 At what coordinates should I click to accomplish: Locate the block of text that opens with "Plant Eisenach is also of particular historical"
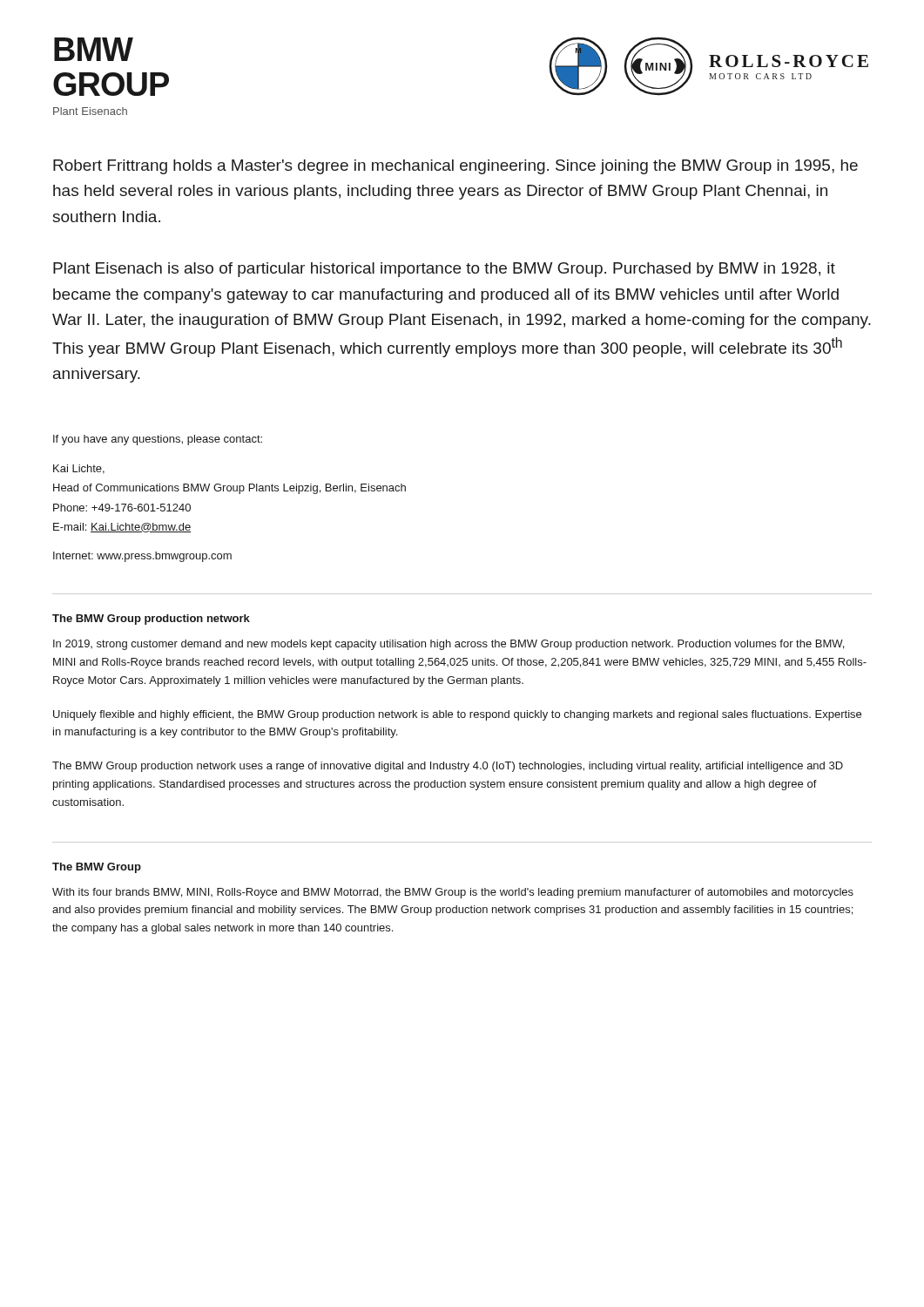(x=462, y=321)
